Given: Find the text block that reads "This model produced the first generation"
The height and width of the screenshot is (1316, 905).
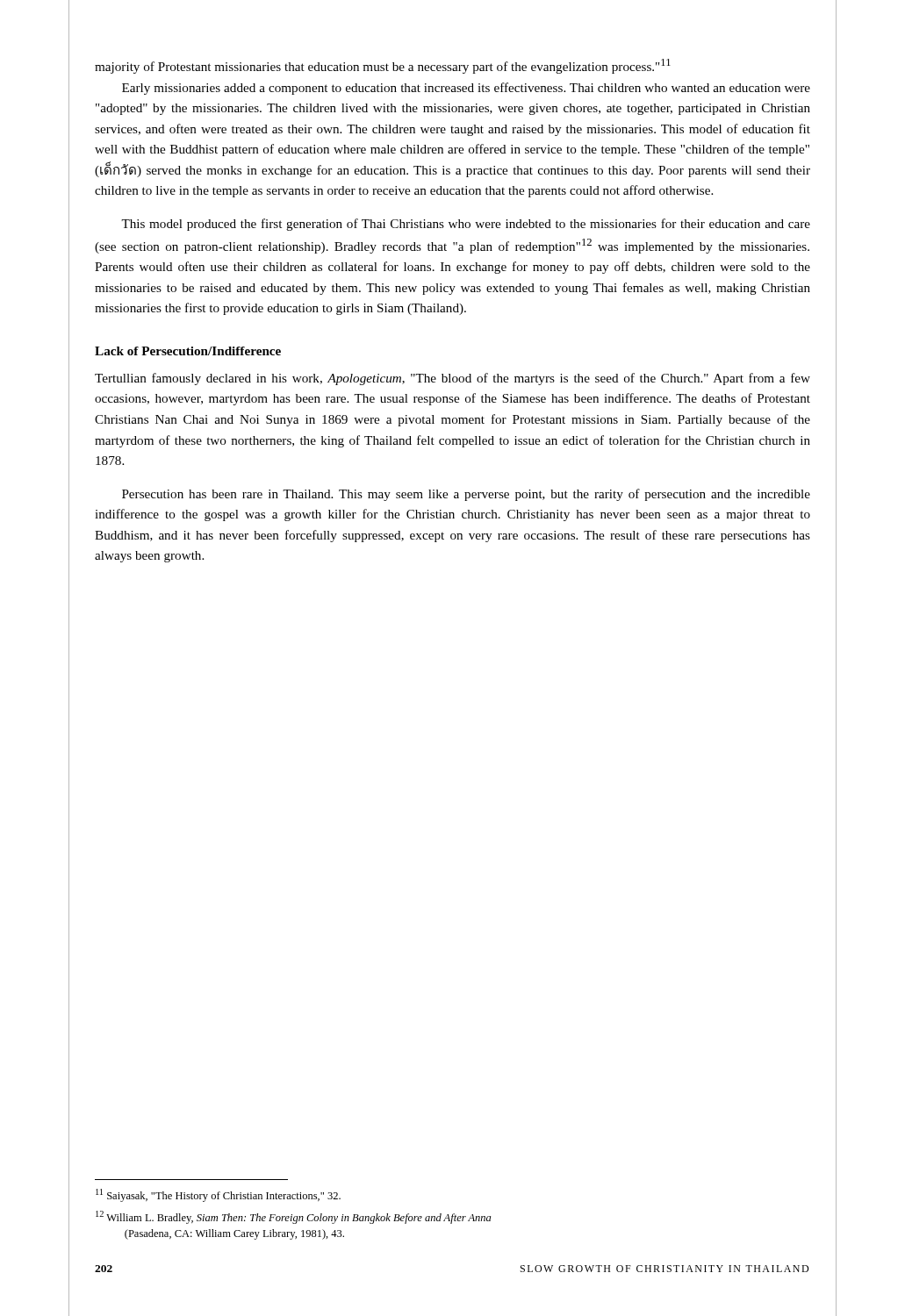Looking at the screenshot, I should pyautogui.click(x=452, y=266).
